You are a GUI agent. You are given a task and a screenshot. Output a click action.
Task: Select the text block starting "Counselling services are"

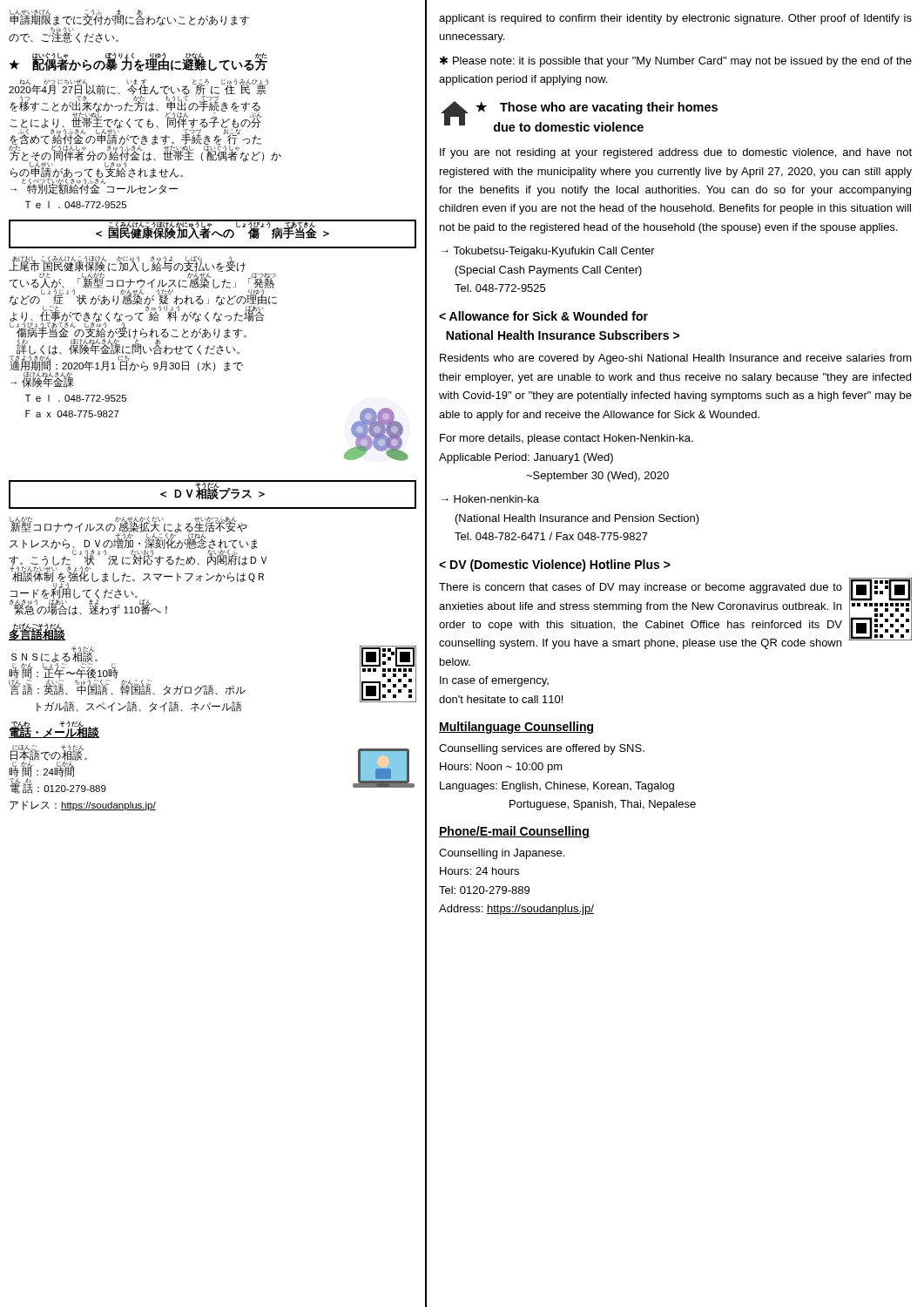567,776
